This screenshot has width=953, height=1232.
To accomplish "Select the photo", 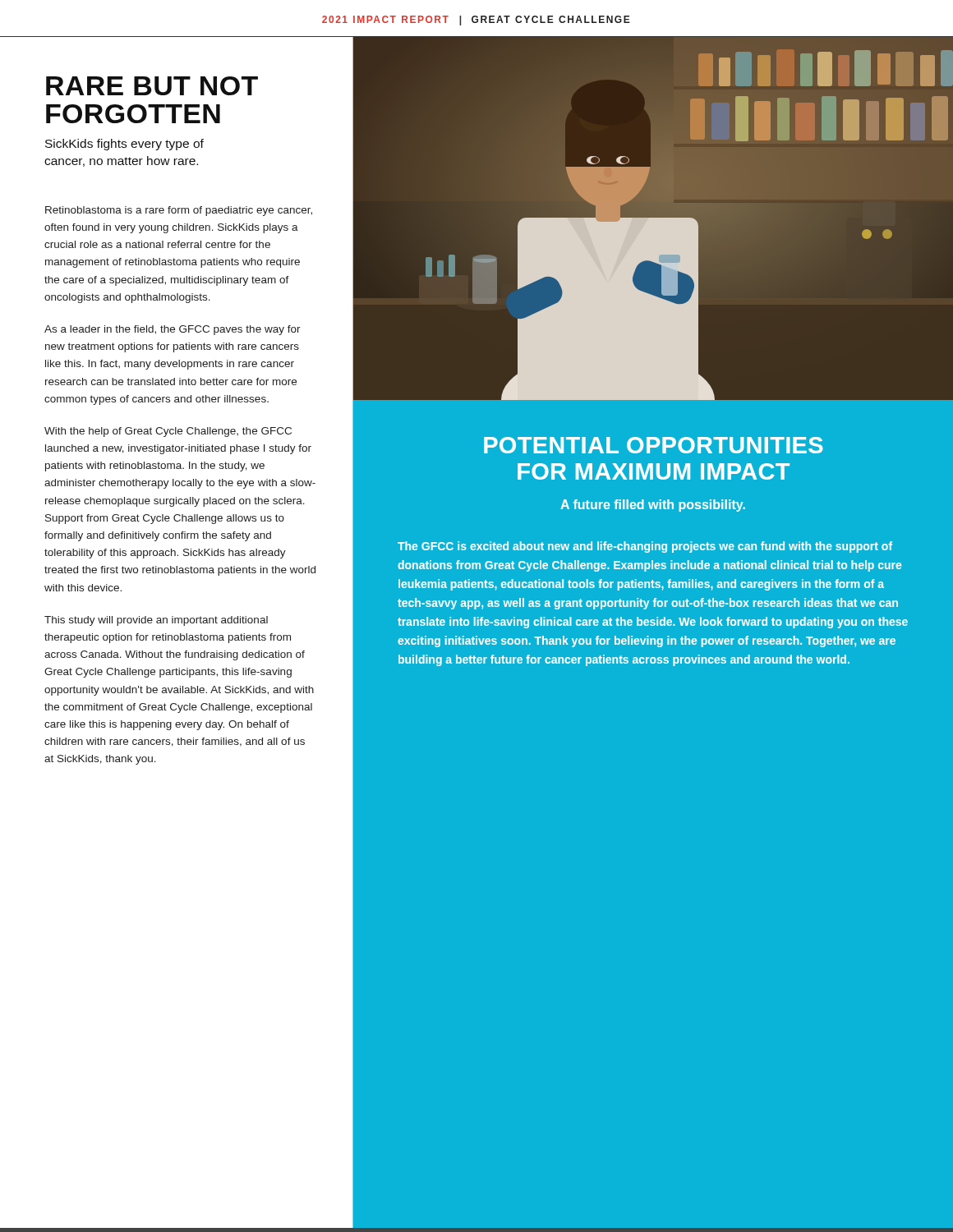I will point(653,218).
